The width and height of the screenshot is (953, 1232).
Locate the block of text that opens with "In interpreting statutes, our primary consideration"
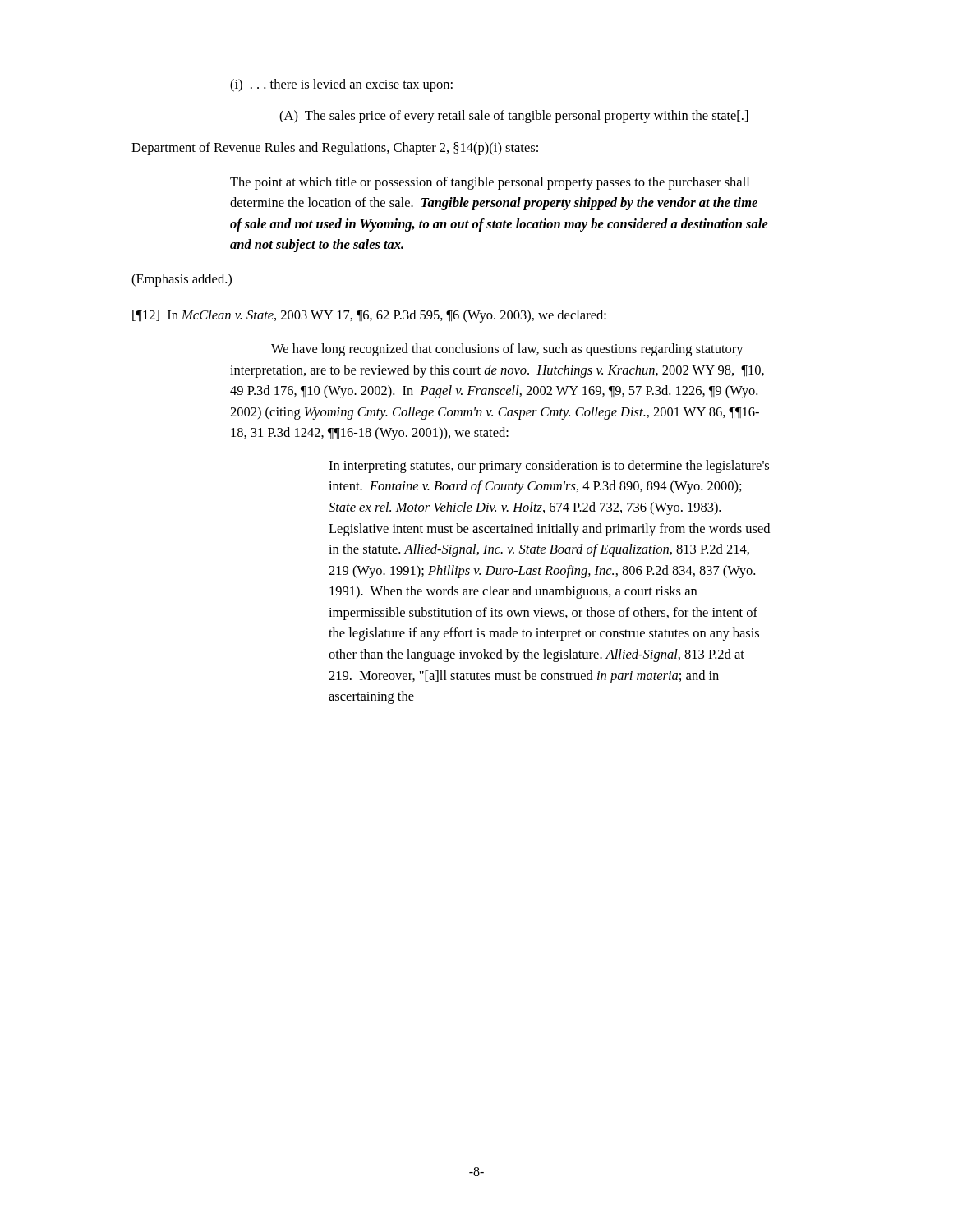click(550, 581)
